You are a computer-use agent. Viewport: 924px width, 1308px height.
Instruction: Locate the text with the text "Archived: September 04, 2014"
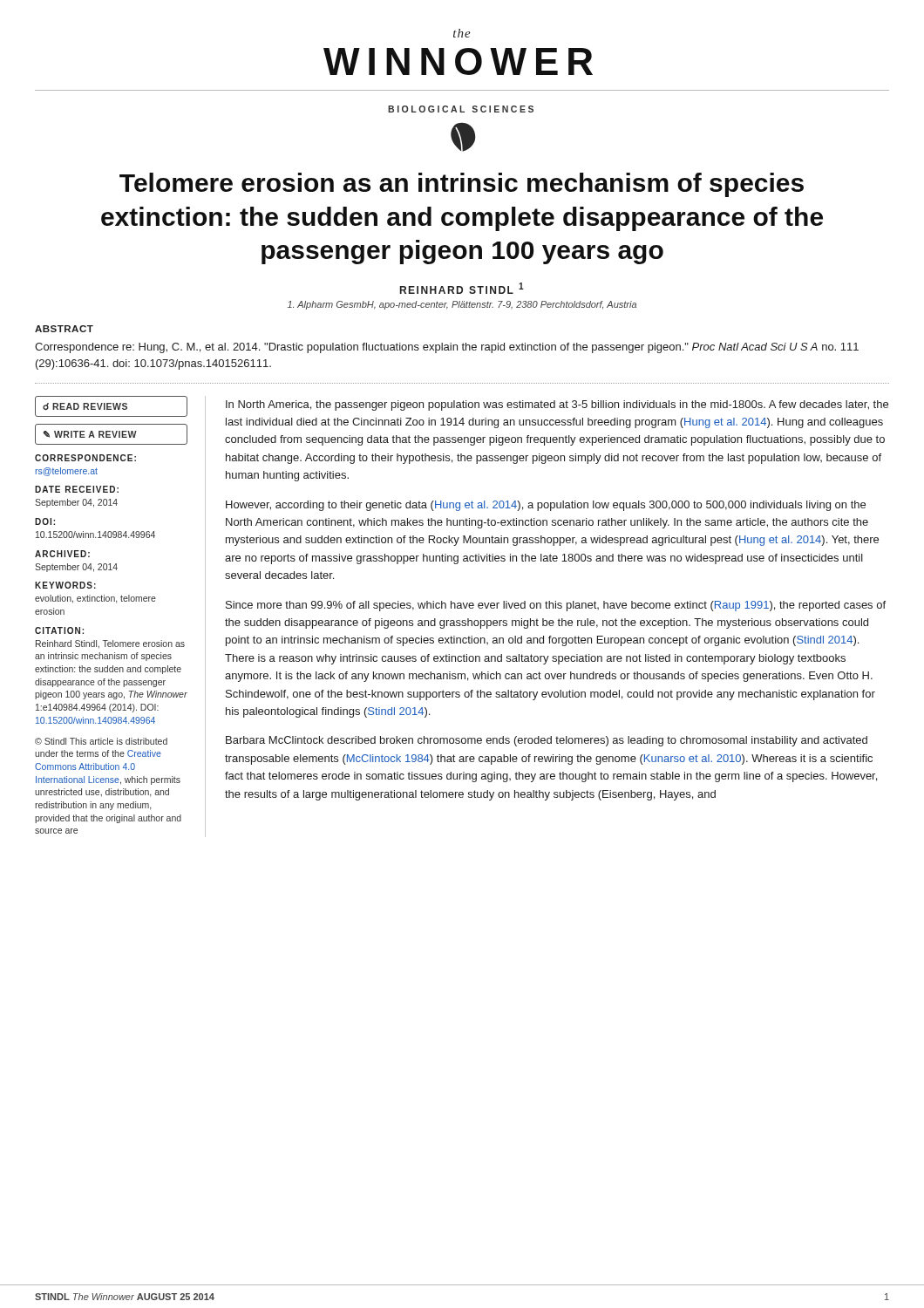[x=111, y=561]
